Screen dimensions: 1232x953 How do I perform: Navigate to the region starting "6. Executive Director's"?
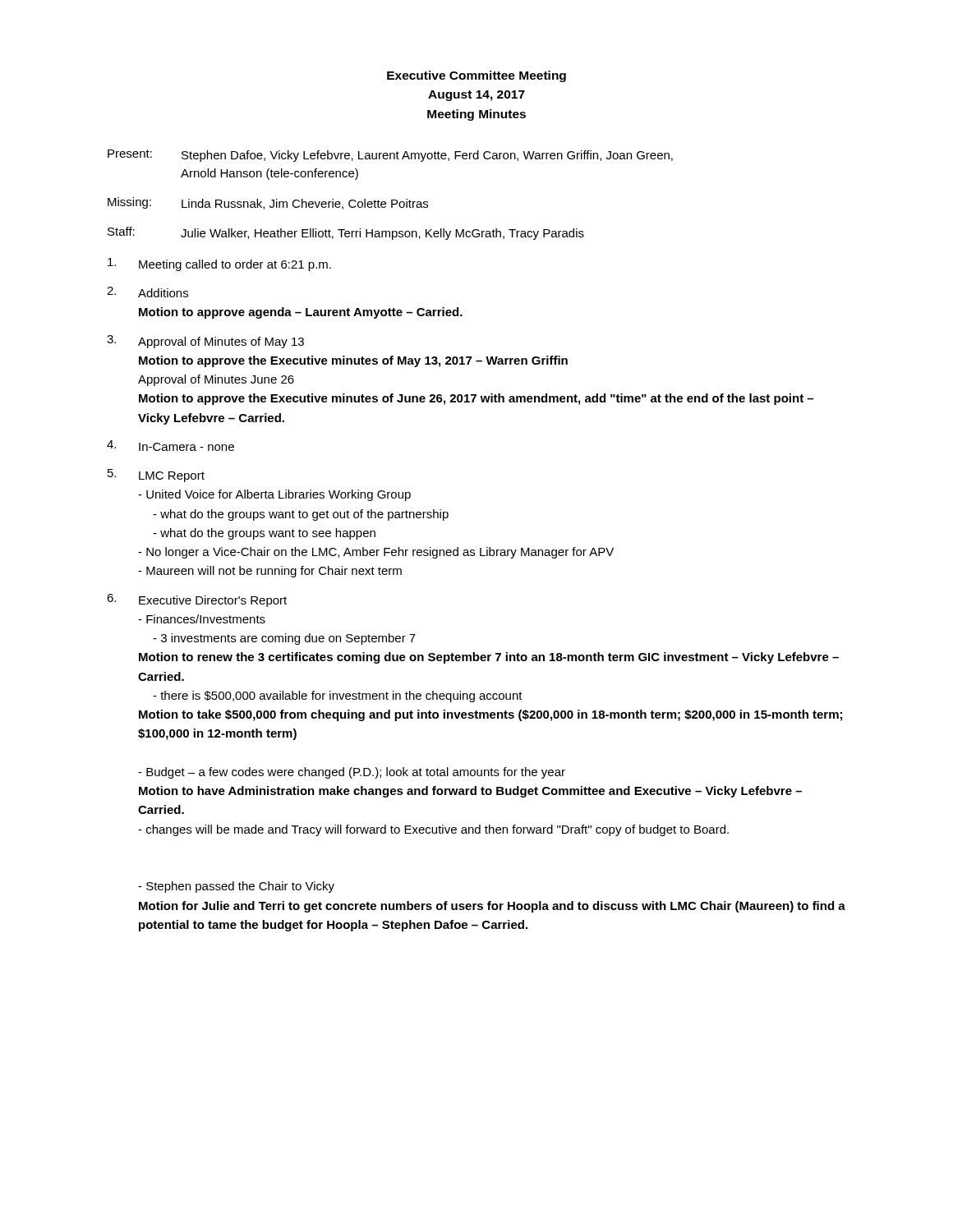click(x=476, y=762)
